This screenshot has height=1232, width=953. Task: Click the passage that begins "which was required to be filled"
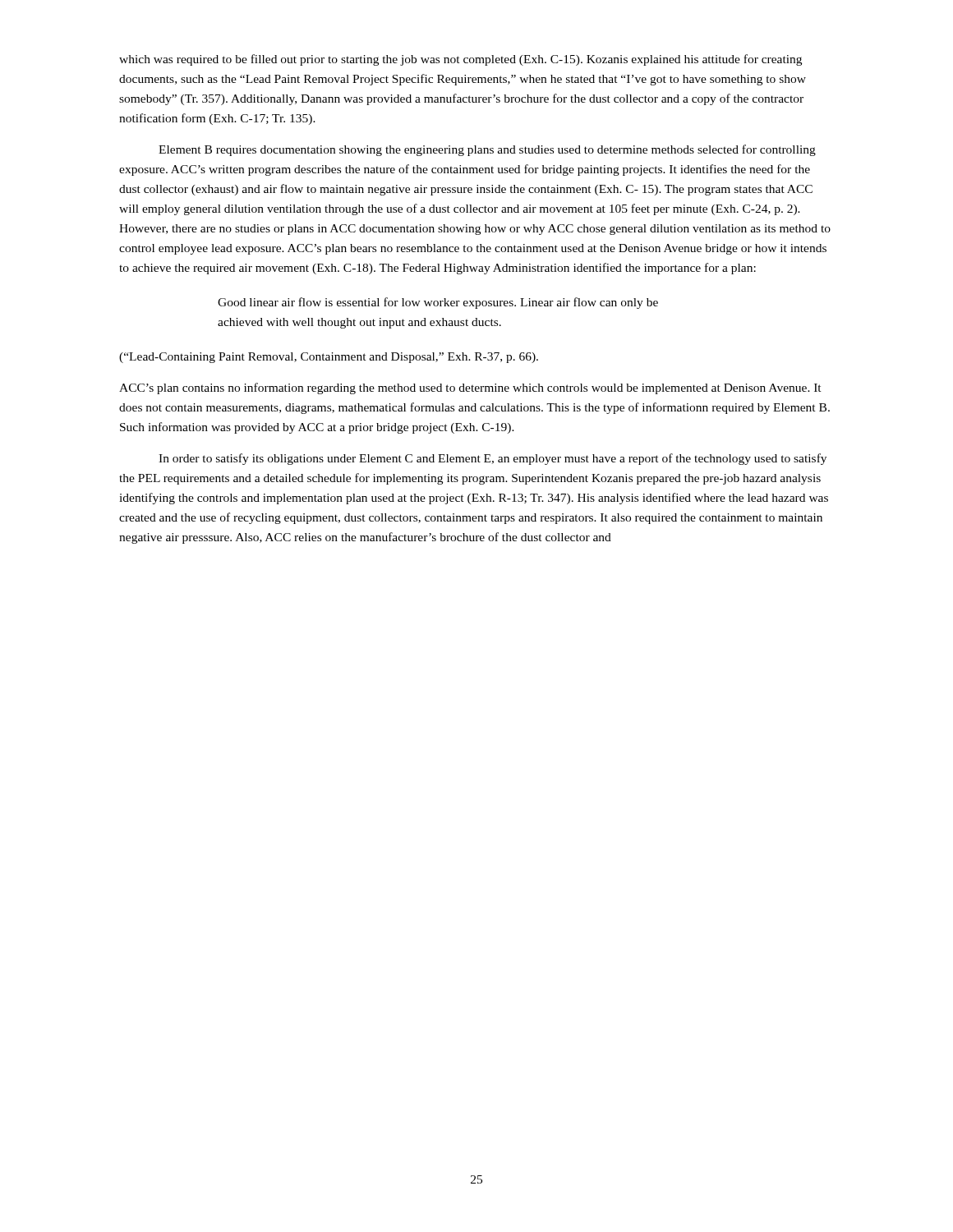point(476,89)
